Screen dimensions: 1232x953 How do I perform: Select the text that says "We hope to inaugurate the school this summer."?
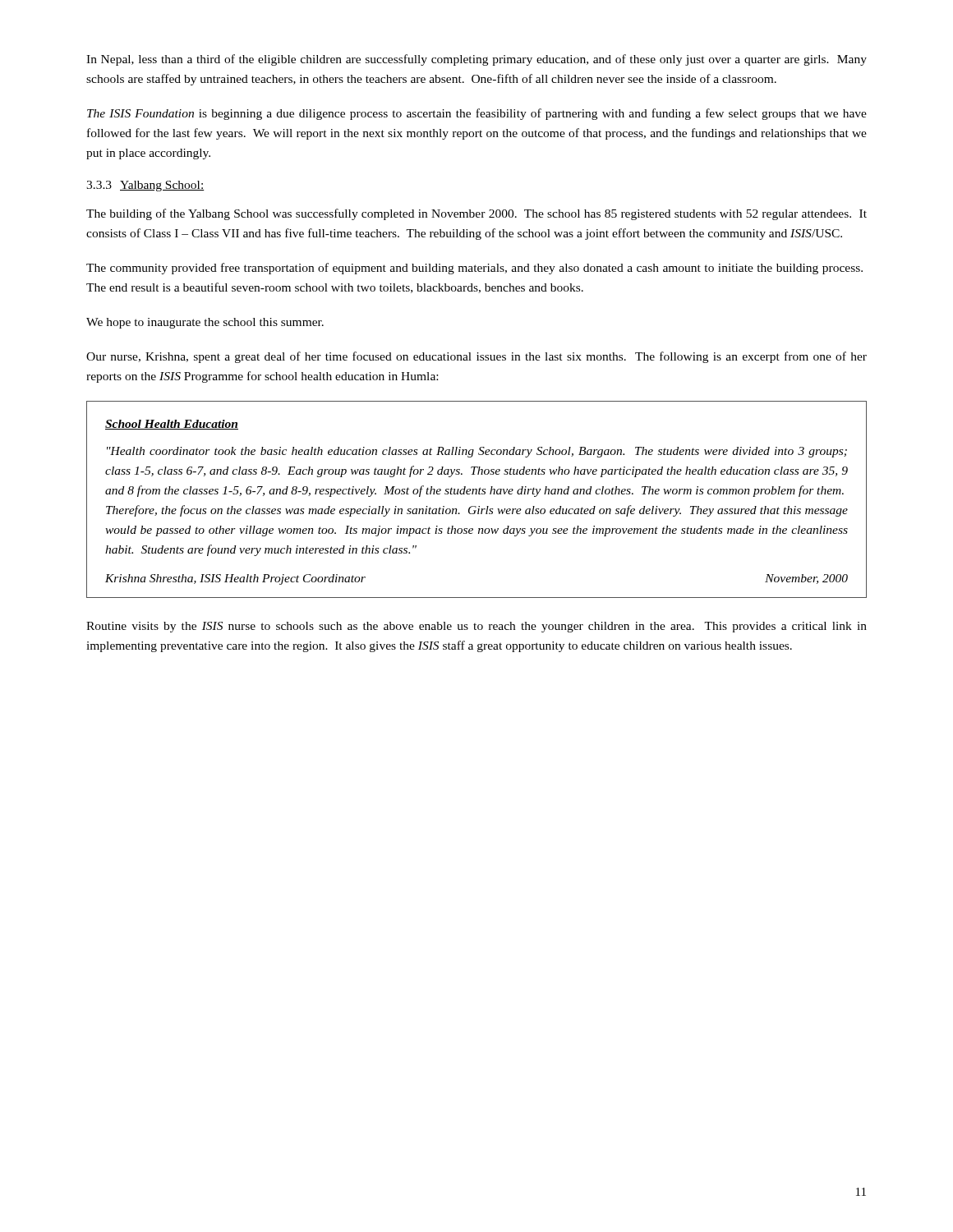pyautogui.click(x=205, y=322)
